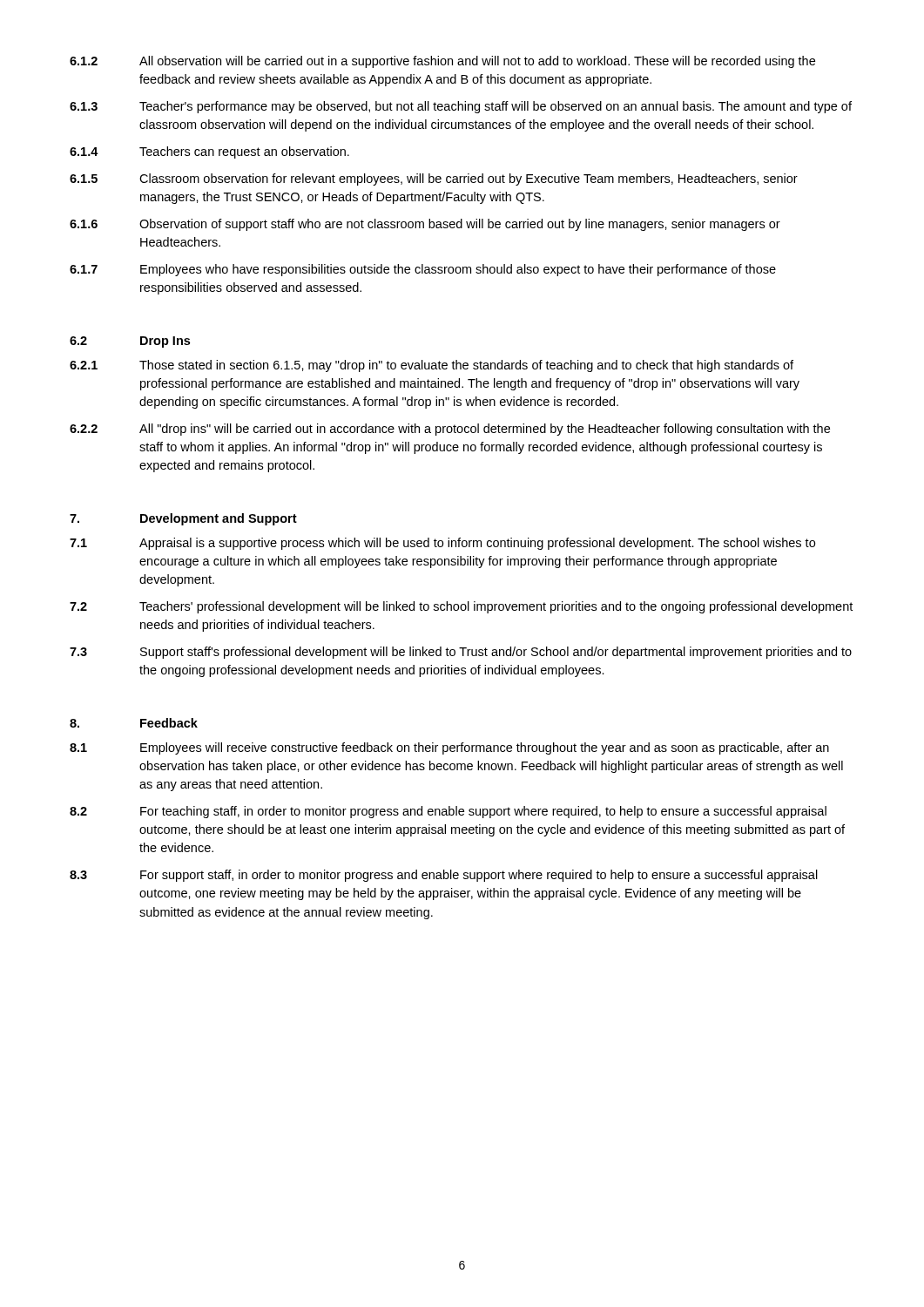
Task: Locate the passage starting "6.1.7 Employees who have responsibilities outside the"
Action: click(462, 279)
